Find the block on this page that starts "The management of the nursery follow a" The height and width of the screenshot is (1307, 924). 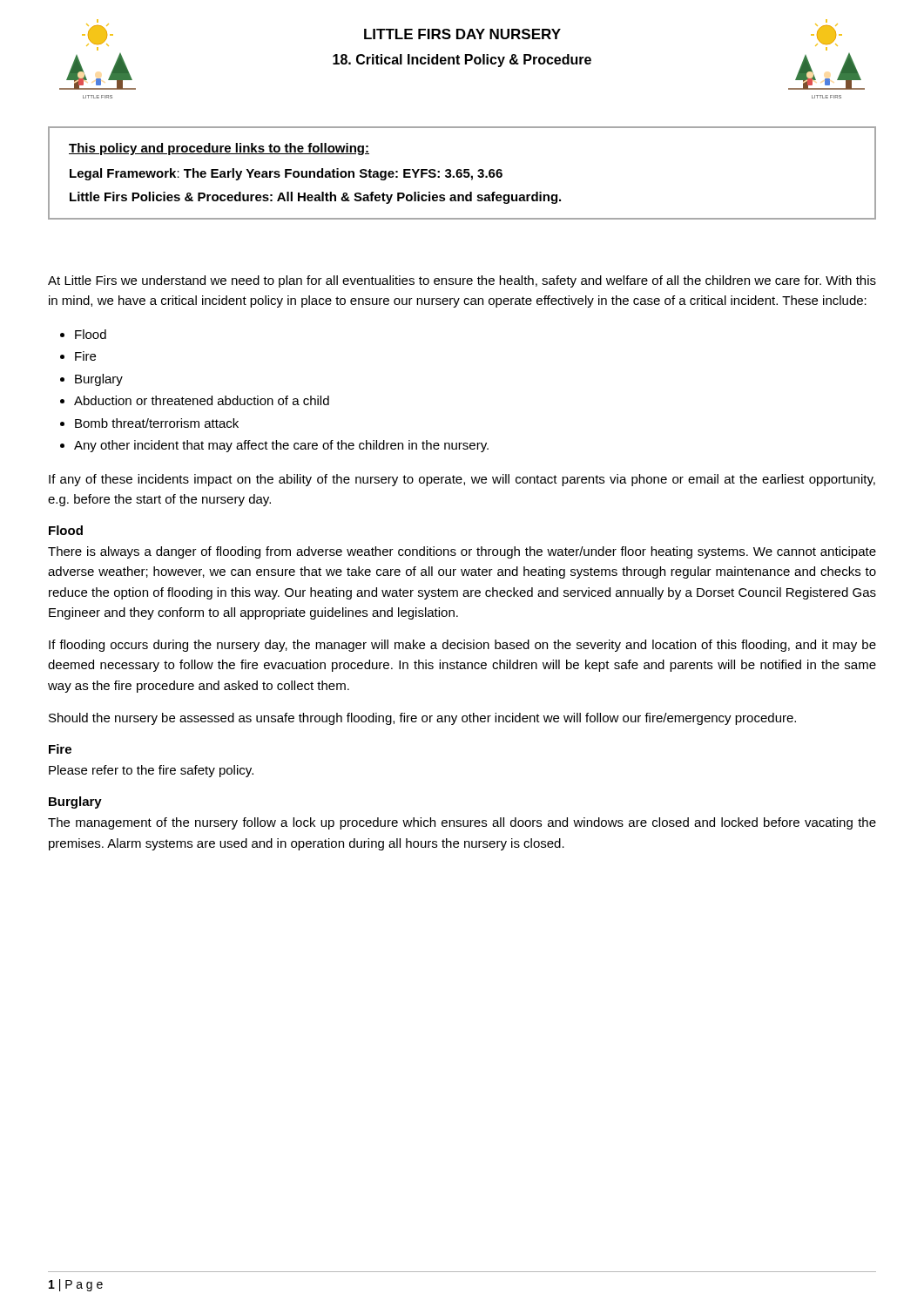click(x=462, y=832)
